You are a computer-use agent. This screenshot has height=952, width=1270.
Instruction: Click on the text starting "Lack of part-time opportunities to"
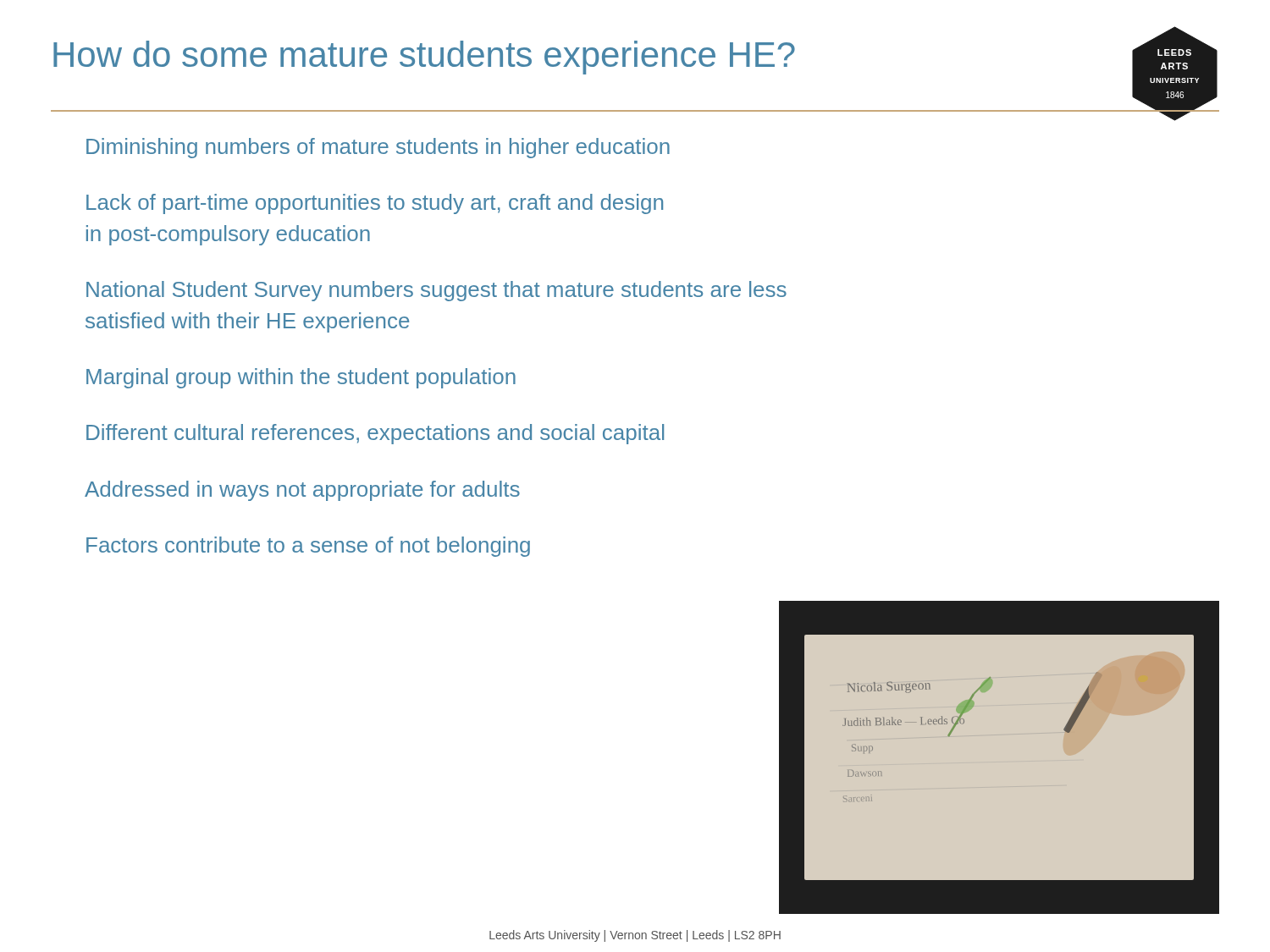pos(375,218)
